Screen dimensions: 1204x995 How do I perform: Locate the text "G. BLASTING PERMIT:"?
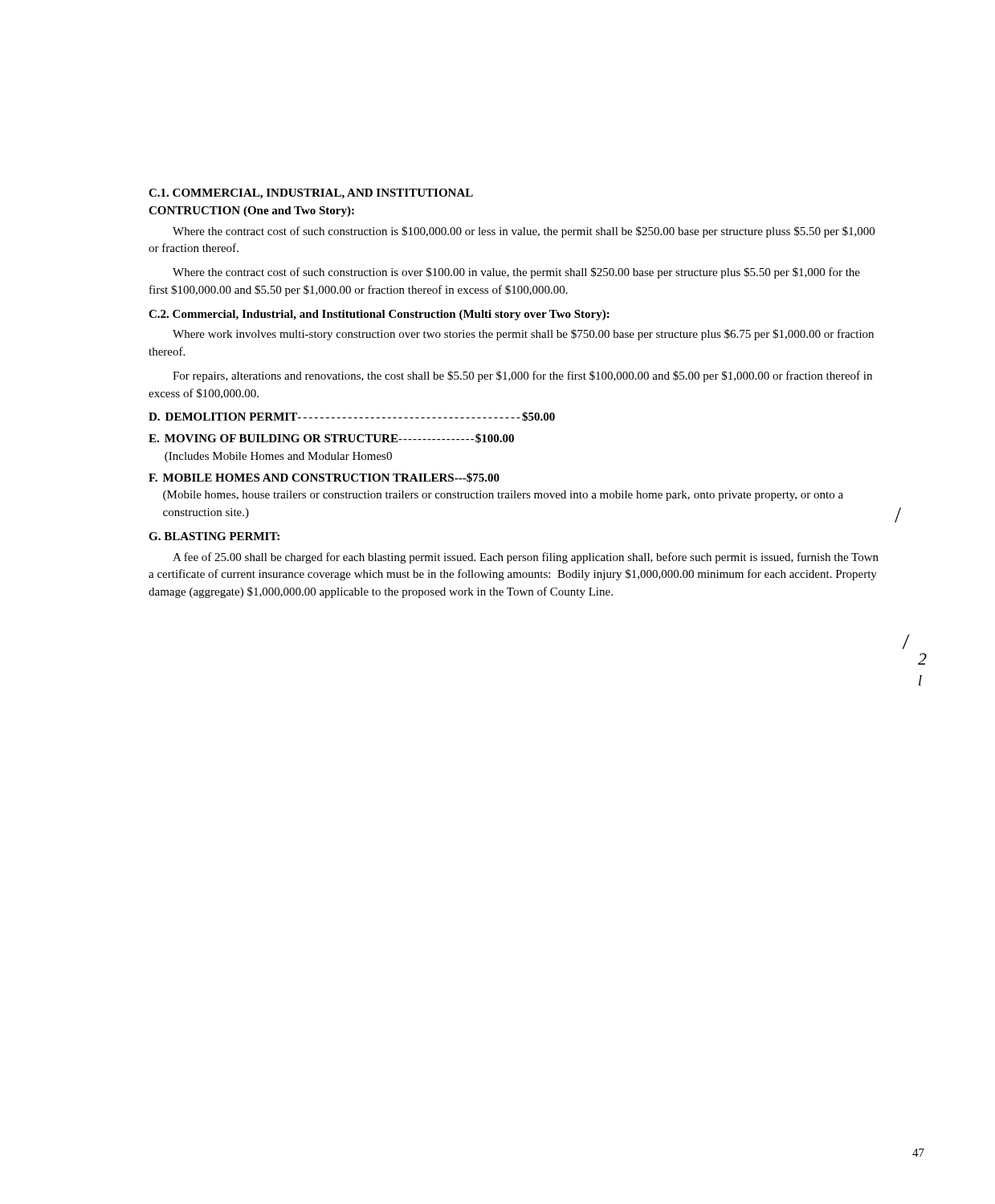pyautogui.click(x=215, y=536)
